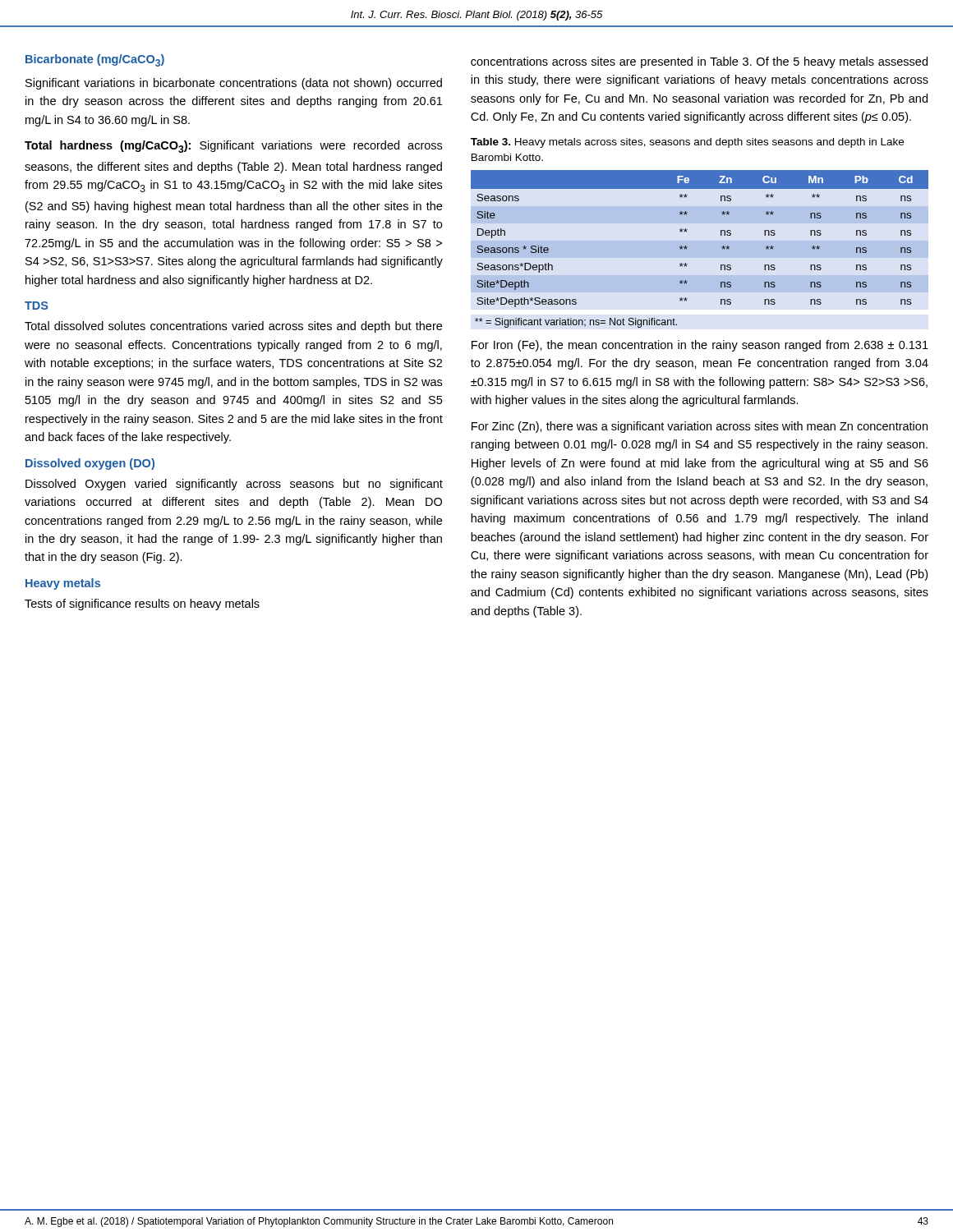The width and height of the screenshot is (953, 1232).
Task: Locate the block of text that opens with "For Iron (Fe),"
Action: click(699, 373)
